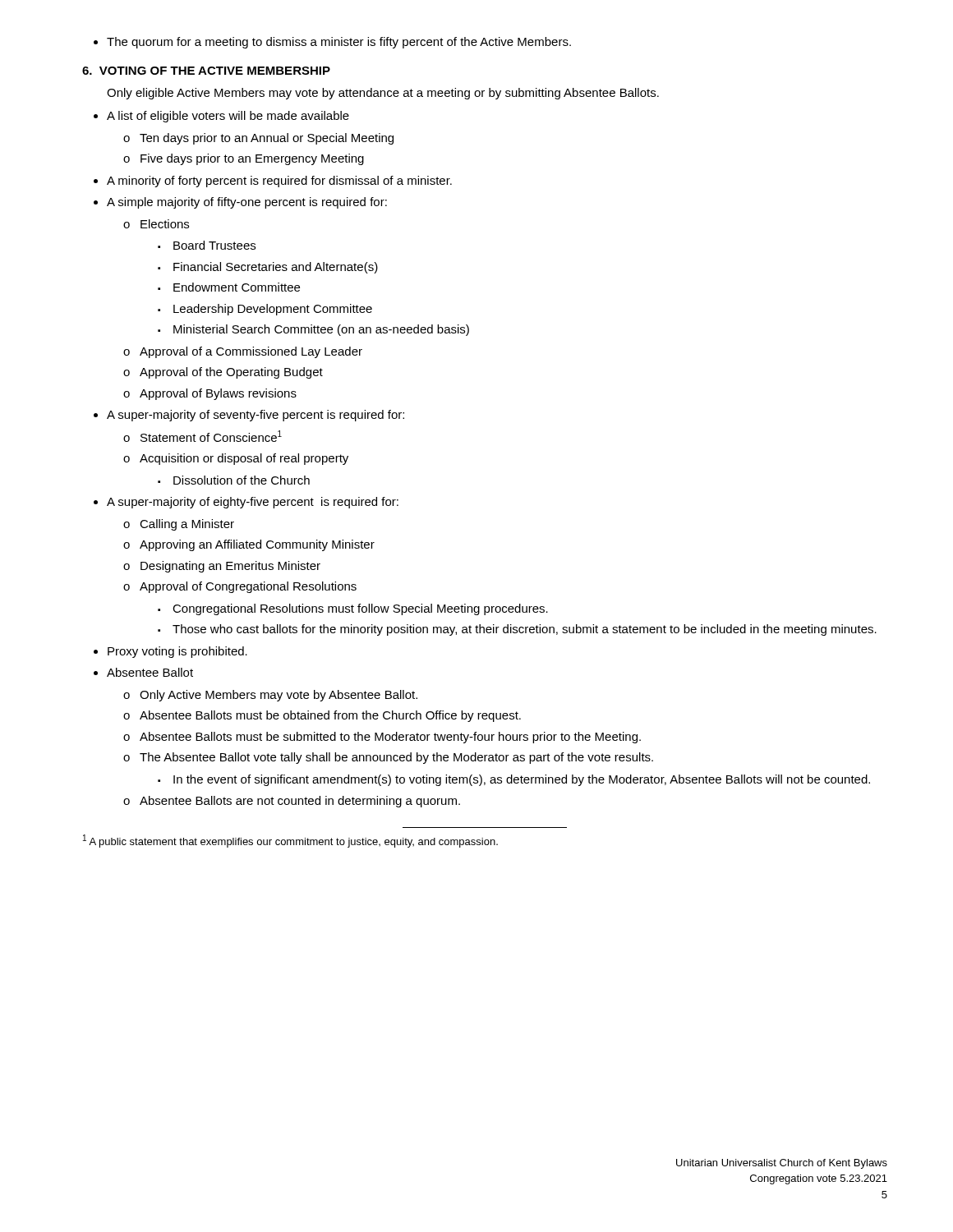Click on the list item containing "Statement of Conscience1"

(x=211, y=436)
